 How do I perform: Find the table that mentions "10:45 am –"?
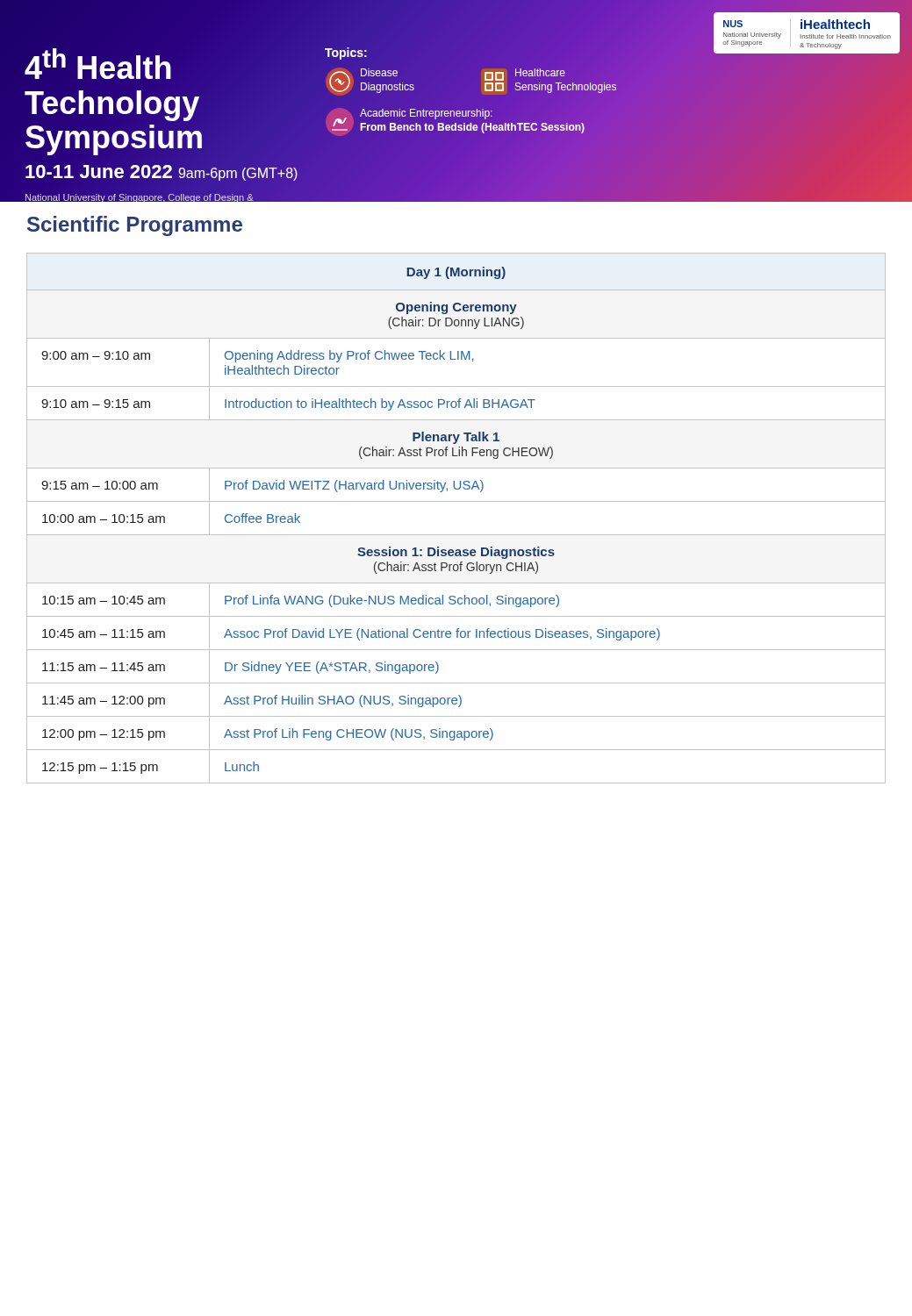pyautogui.click(x=456, y=518)
